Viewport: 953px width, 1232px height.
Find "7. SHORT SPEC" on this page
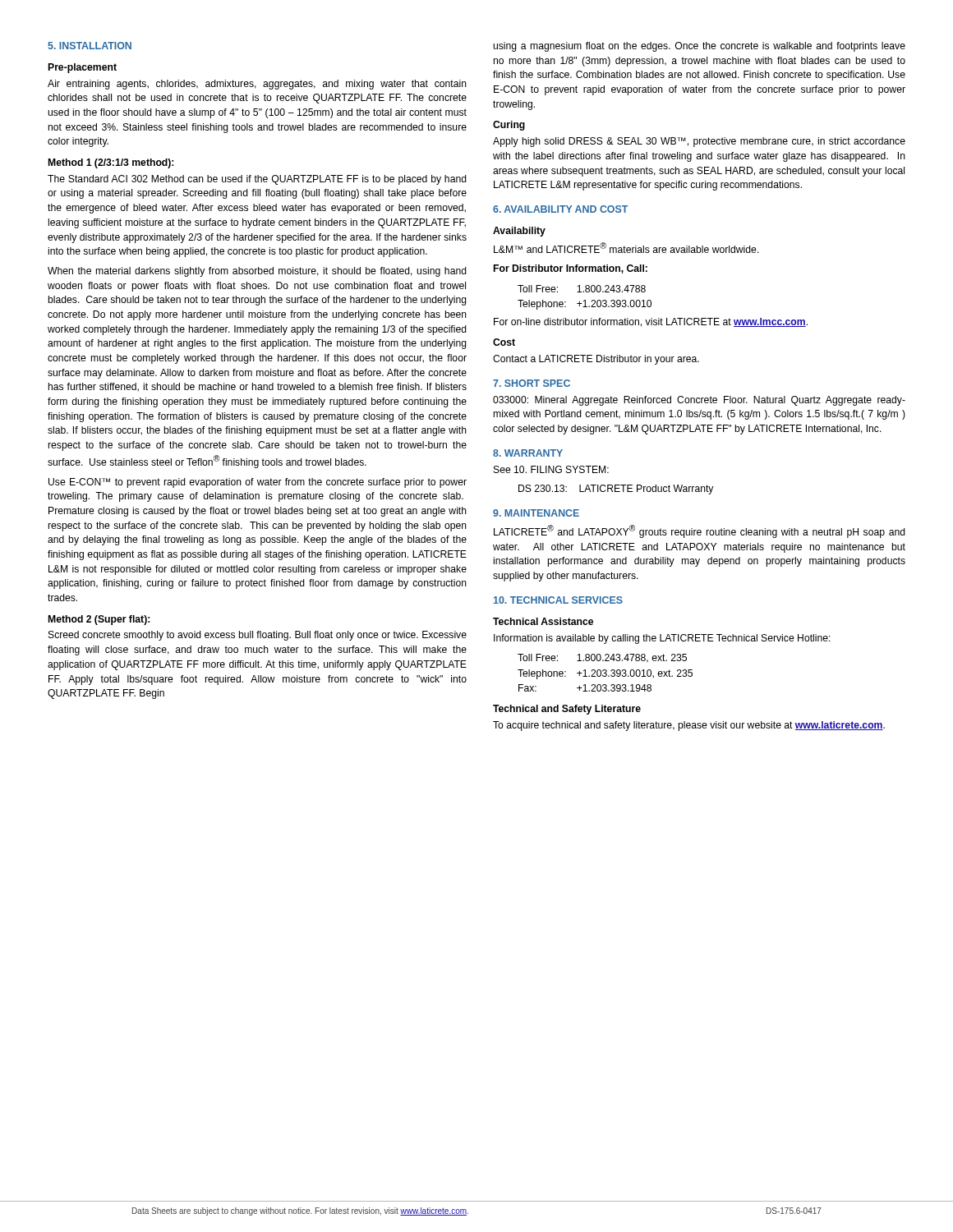pos(532,383)
